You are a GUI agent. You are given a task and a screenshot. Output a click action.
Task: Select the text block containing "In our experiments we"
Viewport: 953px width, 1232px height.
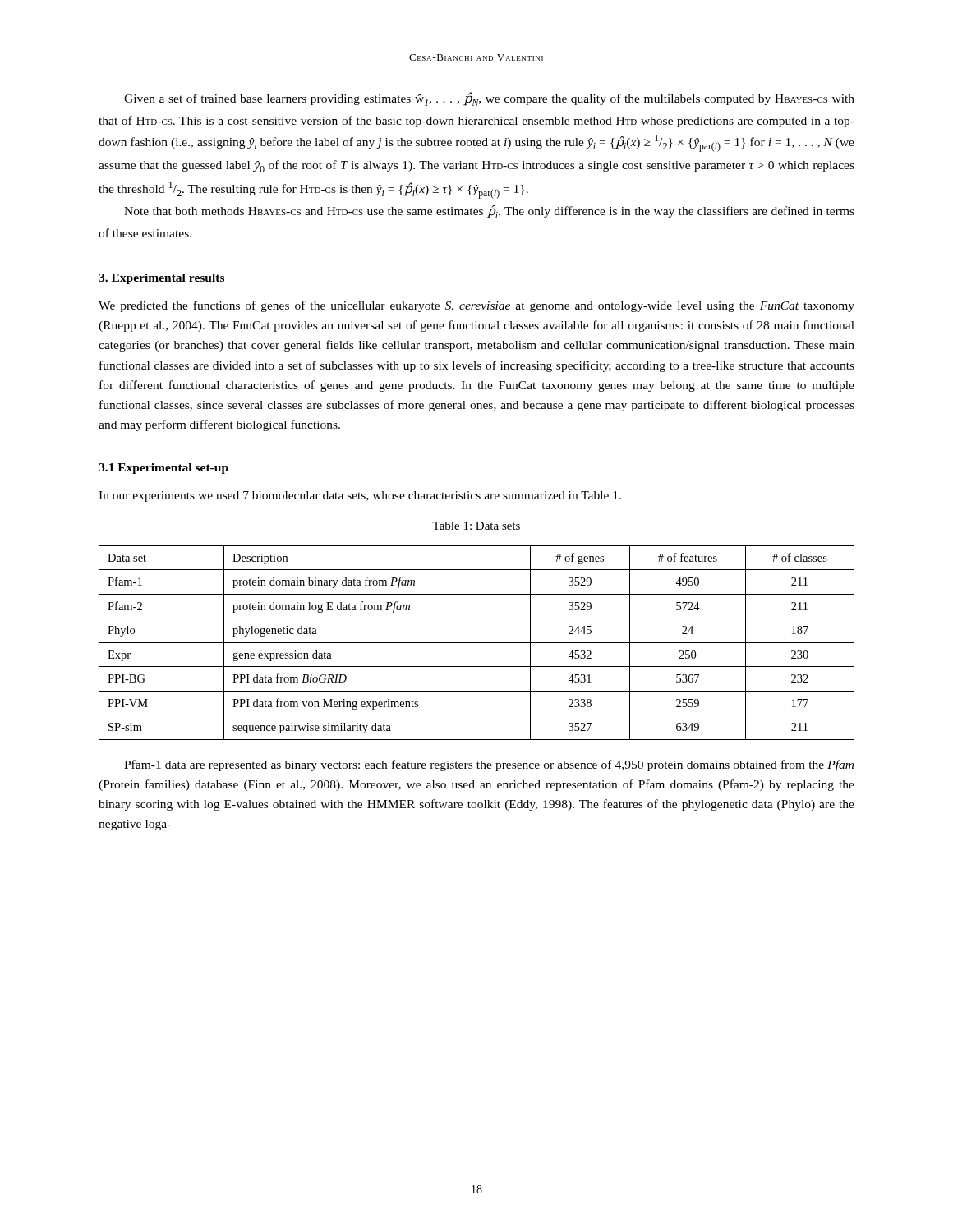point(476,495)
